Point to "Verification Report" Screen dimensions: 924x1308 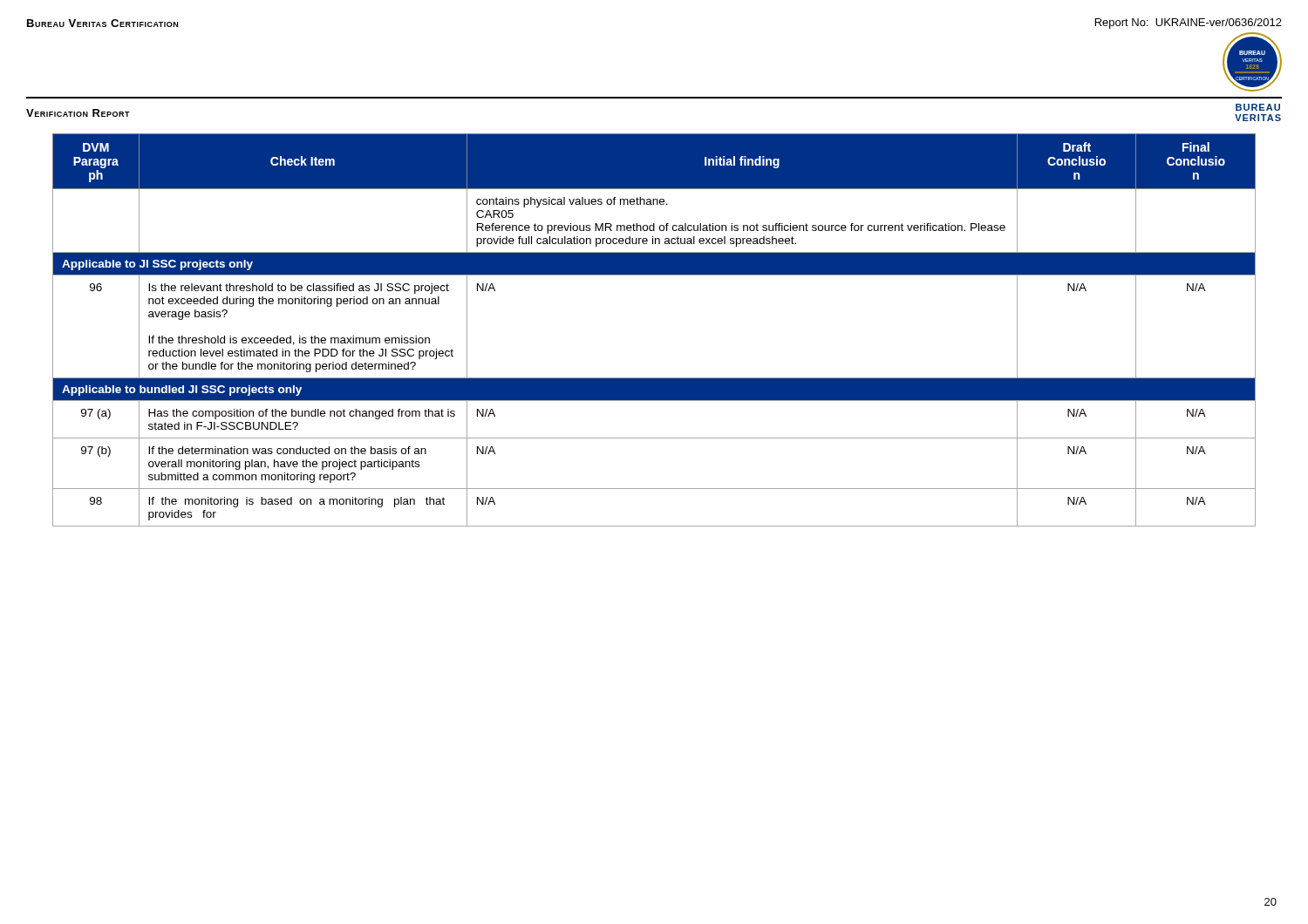pyautogui.click(x=78, y=113)
